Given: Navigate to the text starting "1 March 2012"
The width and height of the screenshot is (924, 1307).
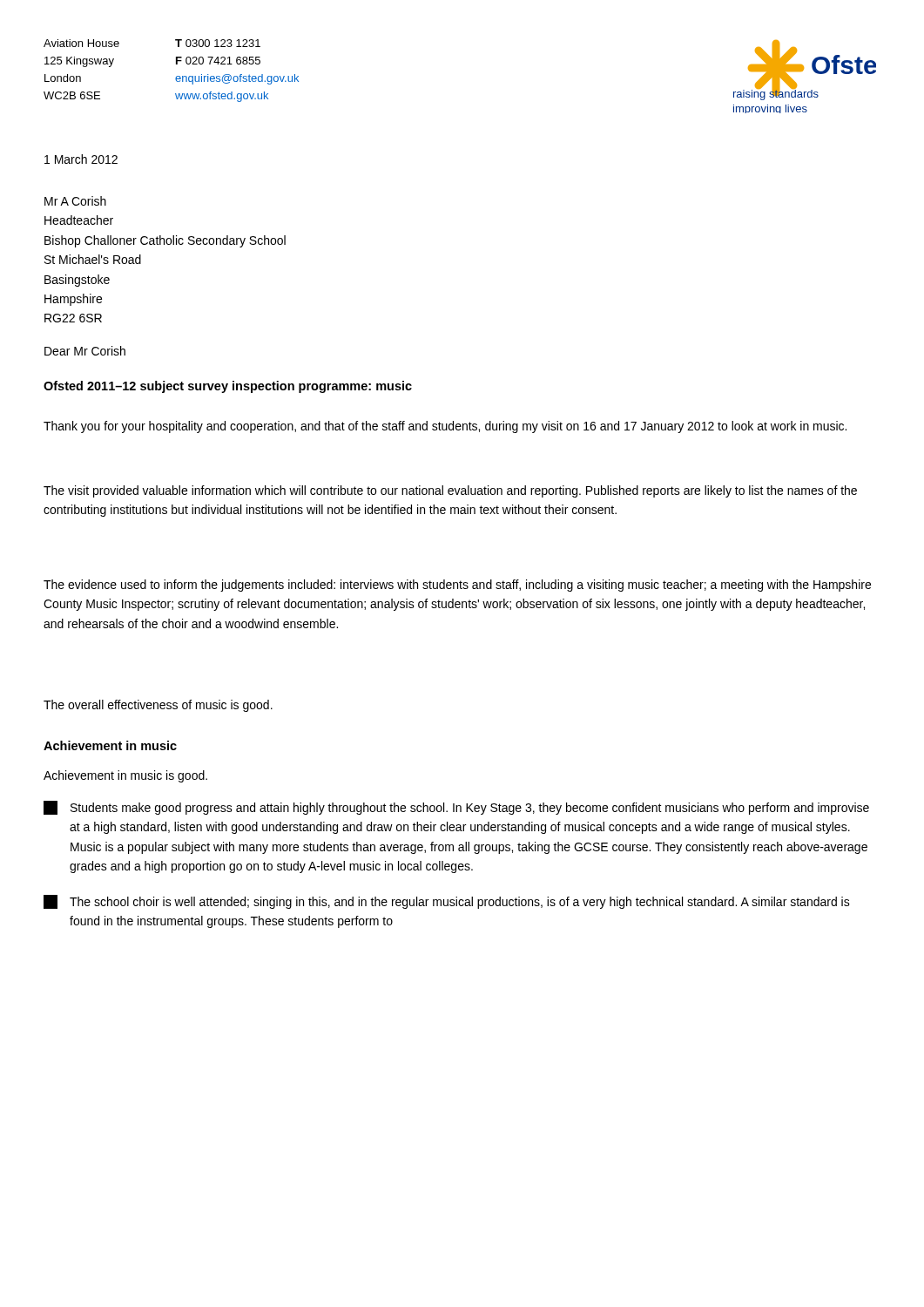Looking at the screenshot, I should pyautogui.click(x=81, y=159).
